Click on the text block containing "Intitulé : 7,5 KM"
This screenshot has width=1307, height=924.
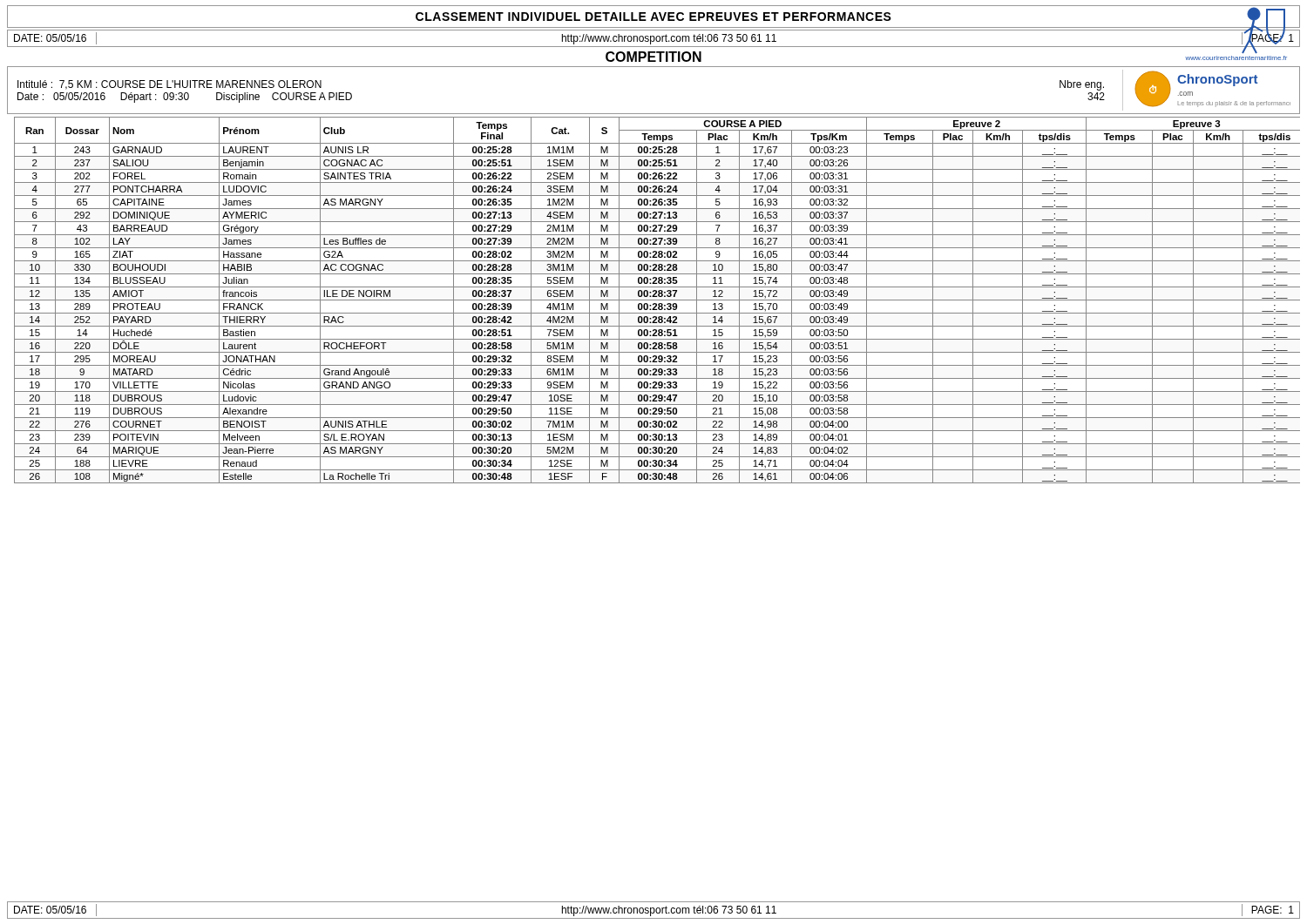click(657, 90)
